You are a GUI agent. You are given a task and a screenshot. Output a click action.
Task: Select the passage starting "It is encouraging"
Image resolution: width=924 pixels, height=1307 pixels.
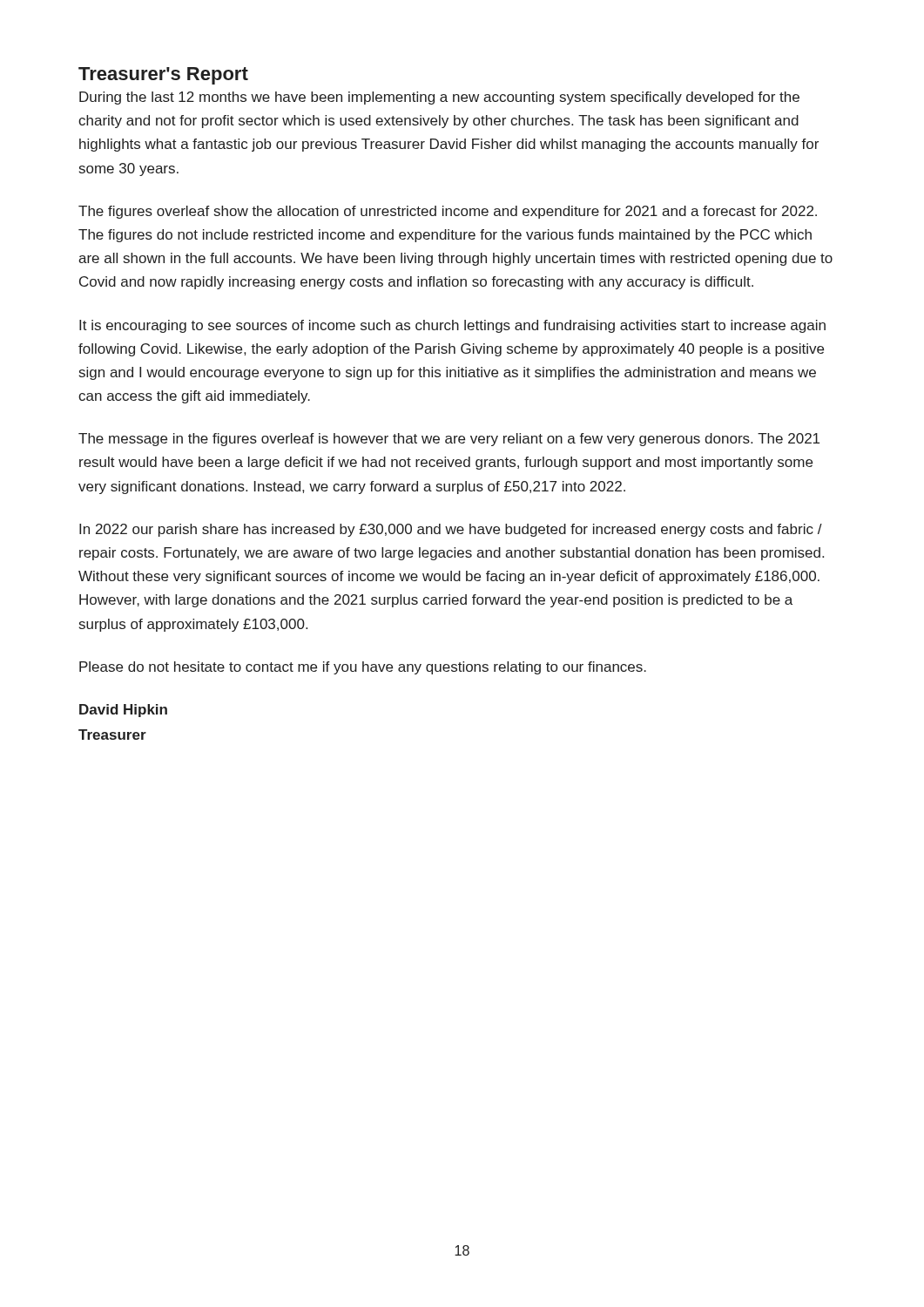pyautogui.click(x=452, y=361)
